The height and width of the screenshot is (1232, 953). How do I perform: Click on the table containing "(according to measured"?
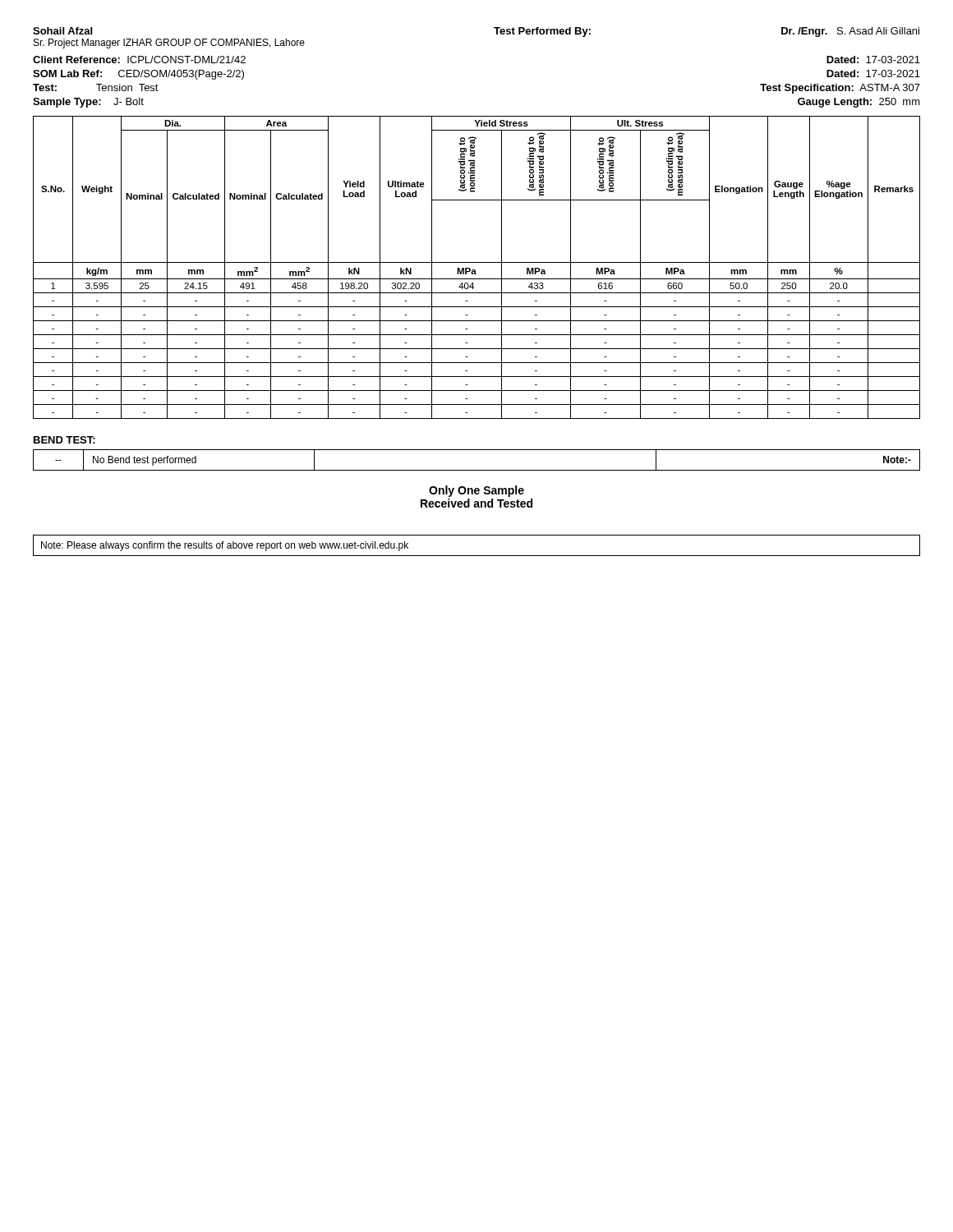click(x=476, y=268)
